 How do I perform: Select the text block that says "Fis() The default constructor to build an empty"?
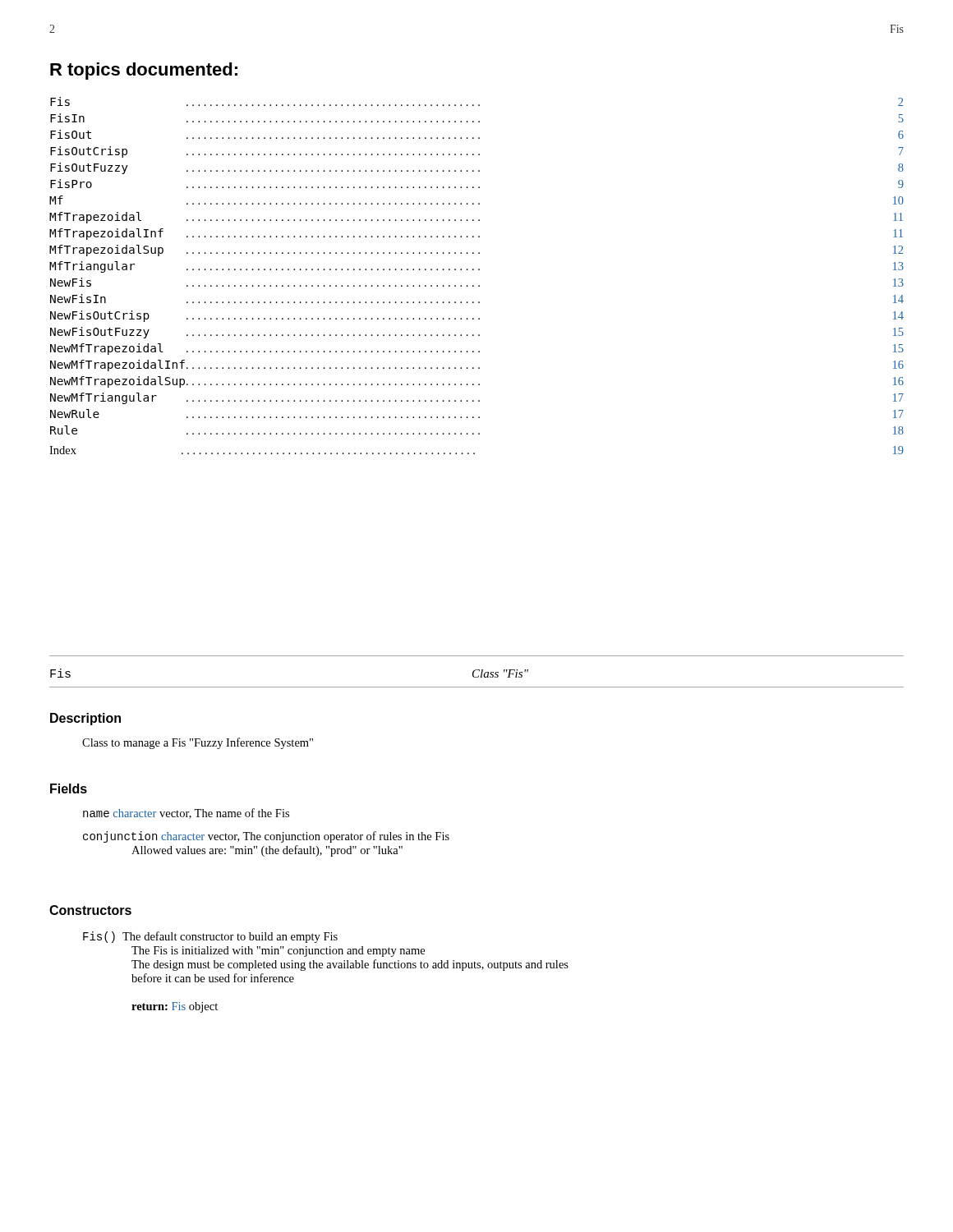click(x=493, y=972)
